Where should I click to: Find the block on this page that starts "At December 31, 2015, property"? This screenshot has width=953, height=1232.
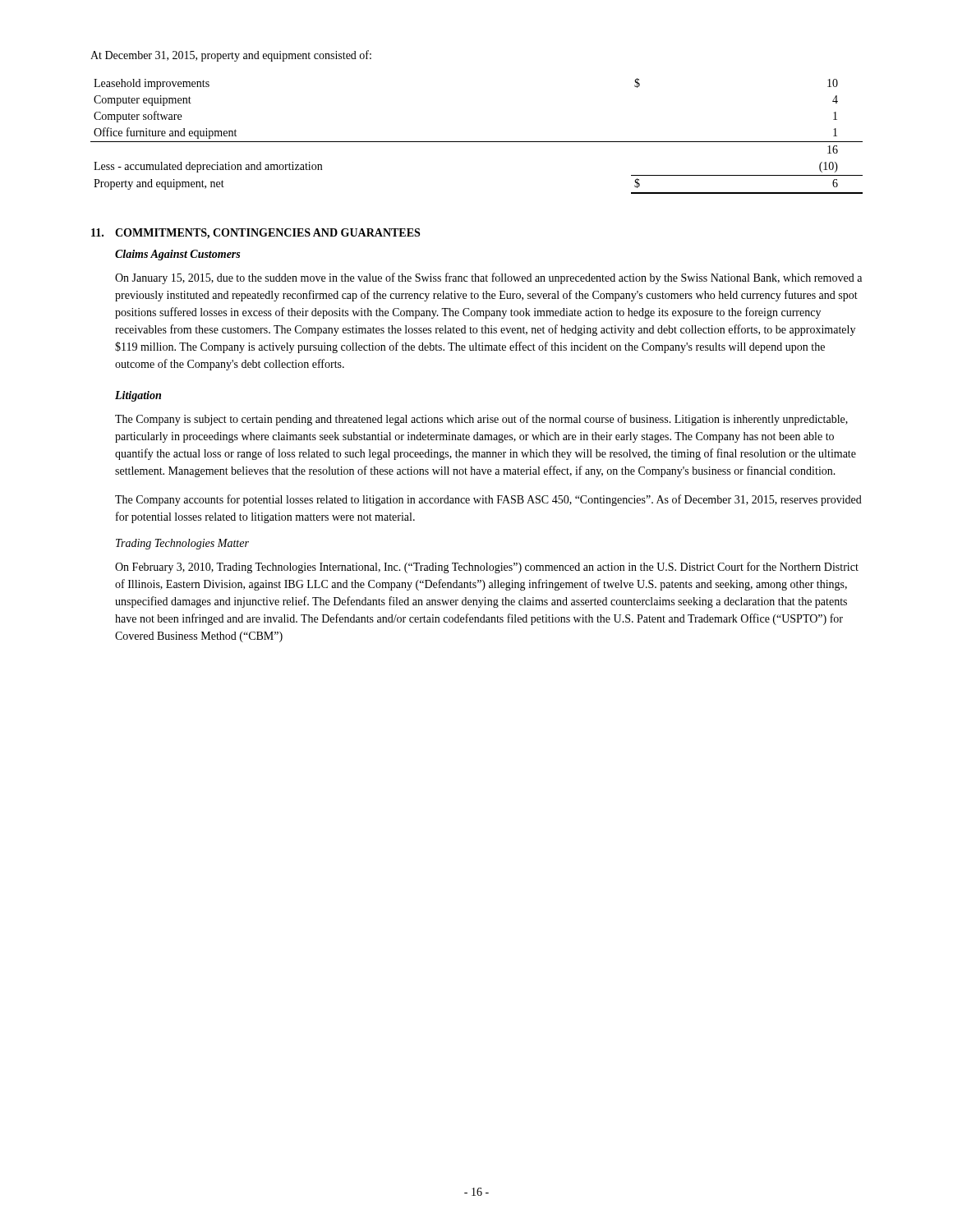pos(231,55)
